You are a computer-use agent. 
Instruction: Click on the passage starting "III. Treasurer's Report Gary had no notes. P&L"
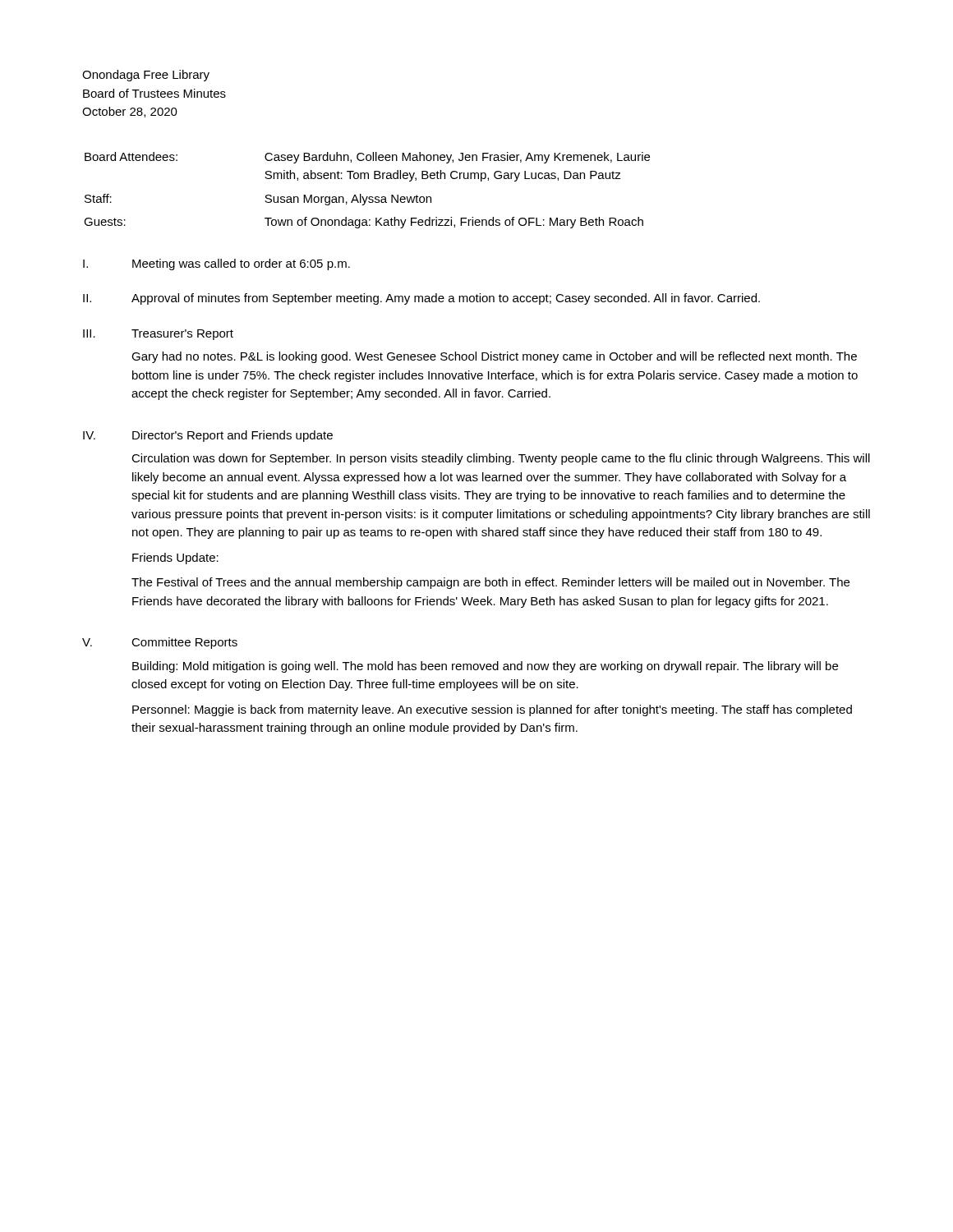pyautogui.click(x=476, y=367)
